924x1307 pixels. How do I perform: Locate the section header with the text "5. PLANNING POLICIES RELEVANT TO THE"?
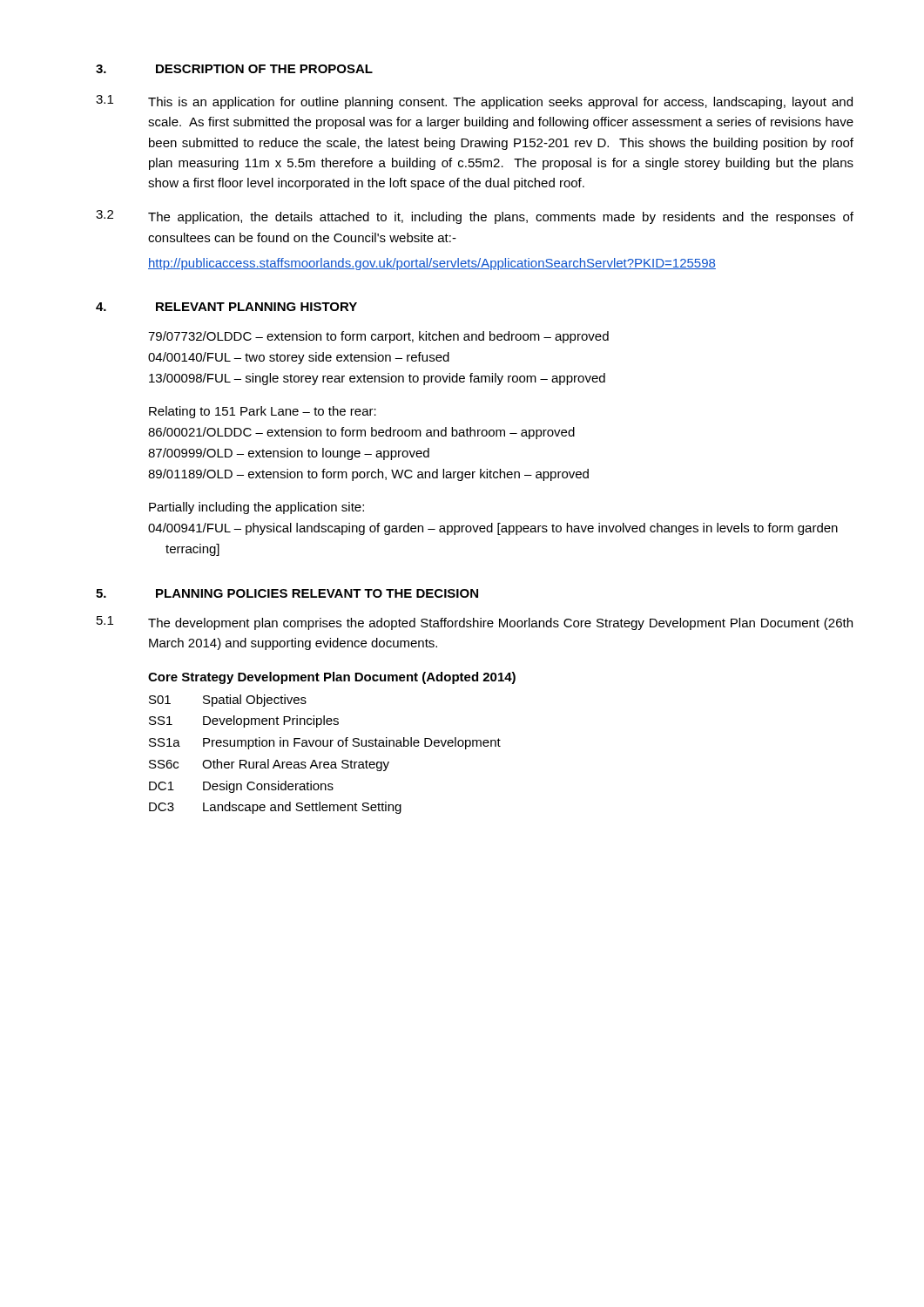pyautogui.click(x=287, y=593)
